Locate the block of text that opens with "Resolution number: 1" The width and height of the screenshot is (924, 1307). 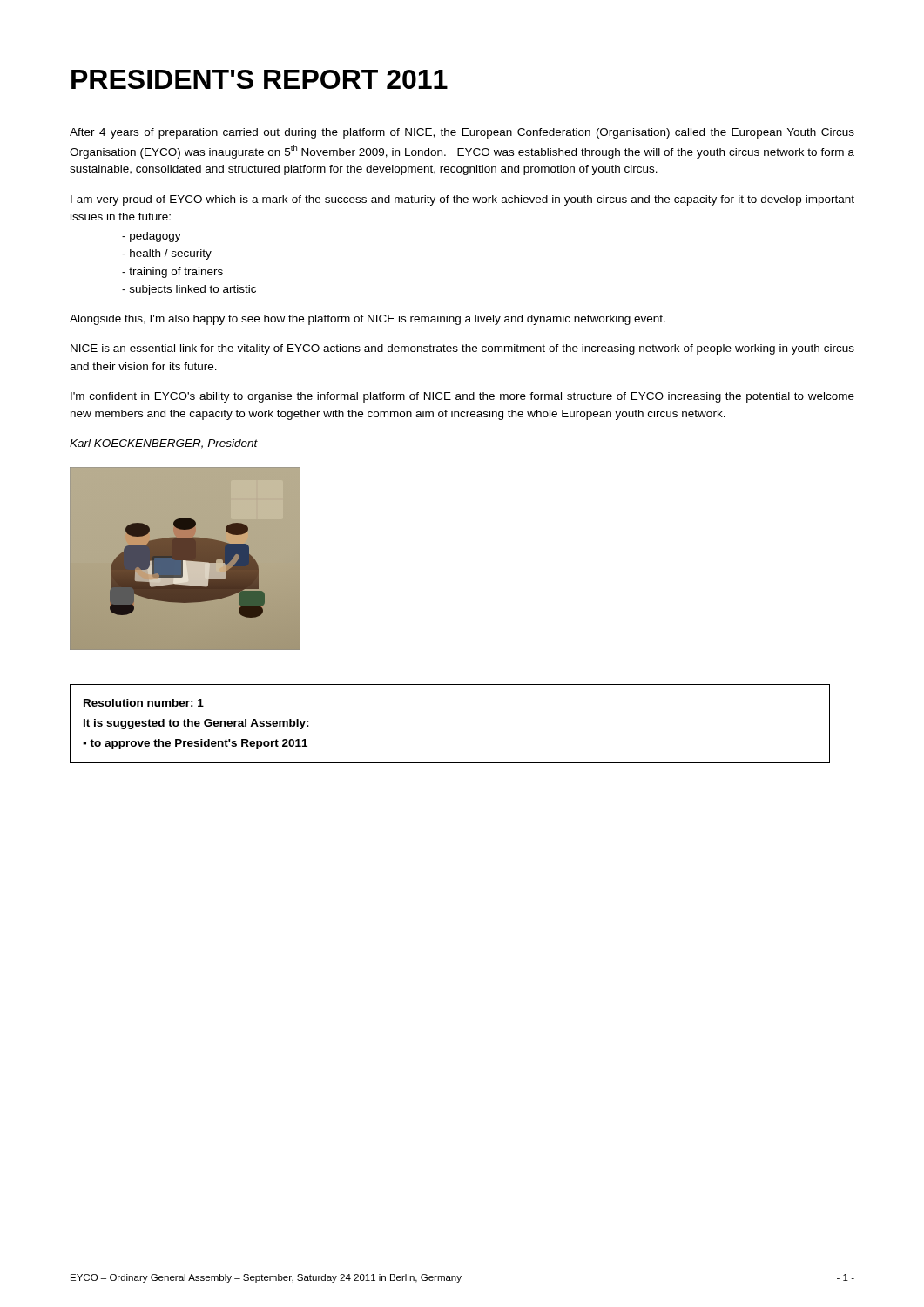click(196, 723)
